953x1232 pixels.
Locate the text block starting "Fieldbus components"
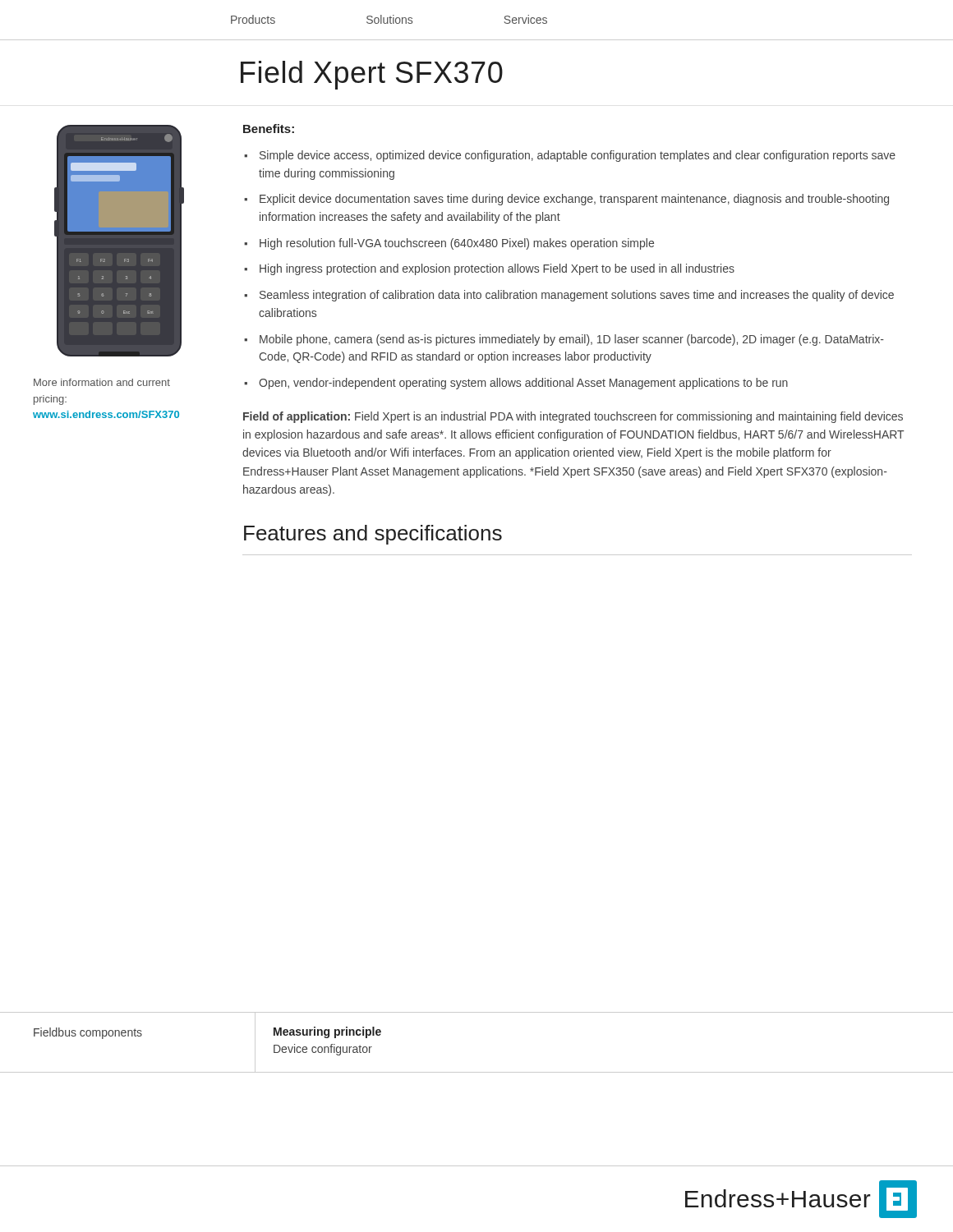pos(88,1032)
